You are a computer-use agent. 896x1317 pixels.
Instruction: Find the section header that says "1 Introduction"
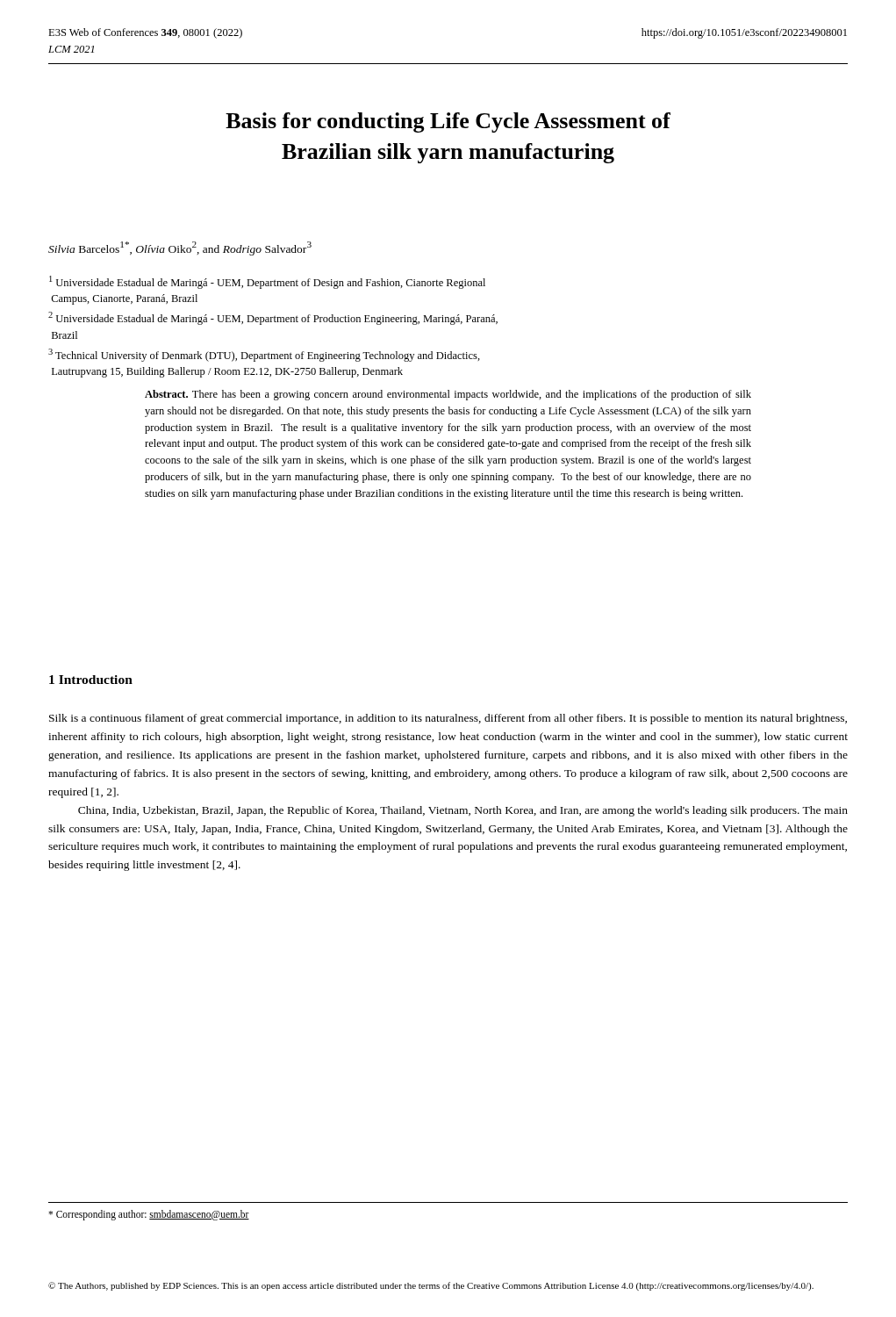pyautogui.click(x=90, y=680)
